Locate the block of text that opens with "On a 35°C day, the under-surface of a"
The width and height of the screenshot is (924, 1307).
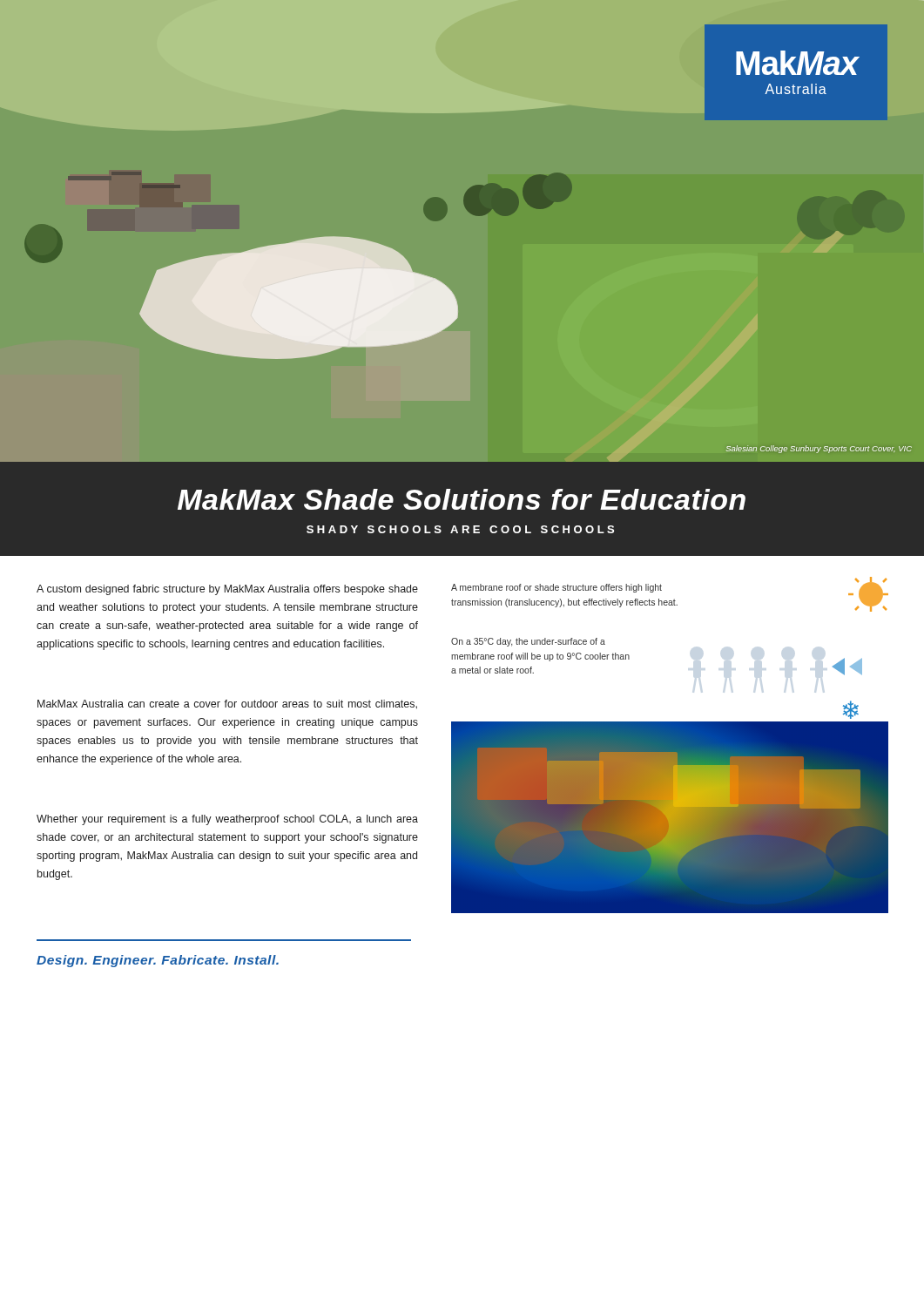(x=540, y=656)
